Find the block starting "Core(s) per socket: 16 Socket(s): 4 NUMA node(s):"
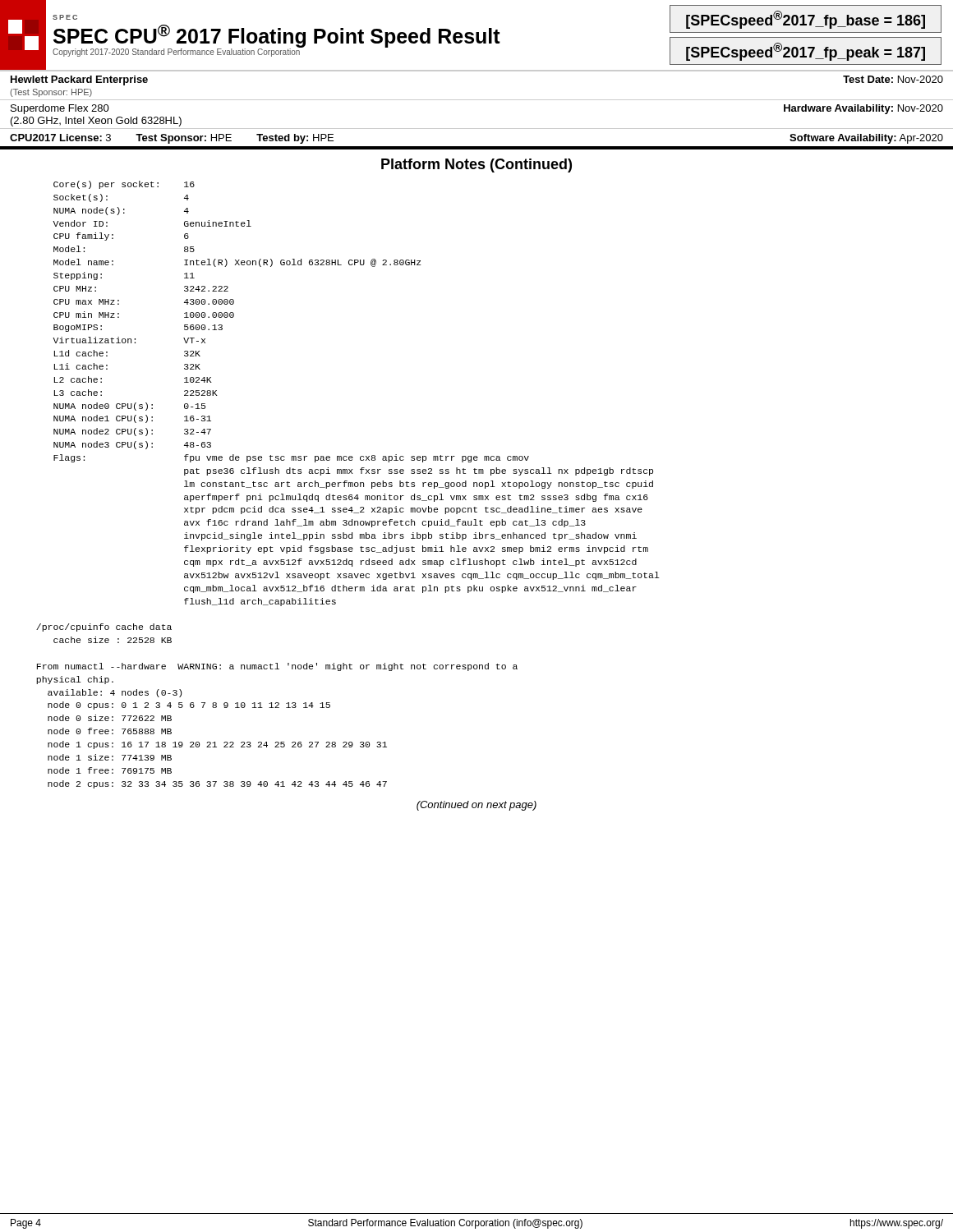The width and height of the screenshot is (953, 1232). tap(342, 484)
